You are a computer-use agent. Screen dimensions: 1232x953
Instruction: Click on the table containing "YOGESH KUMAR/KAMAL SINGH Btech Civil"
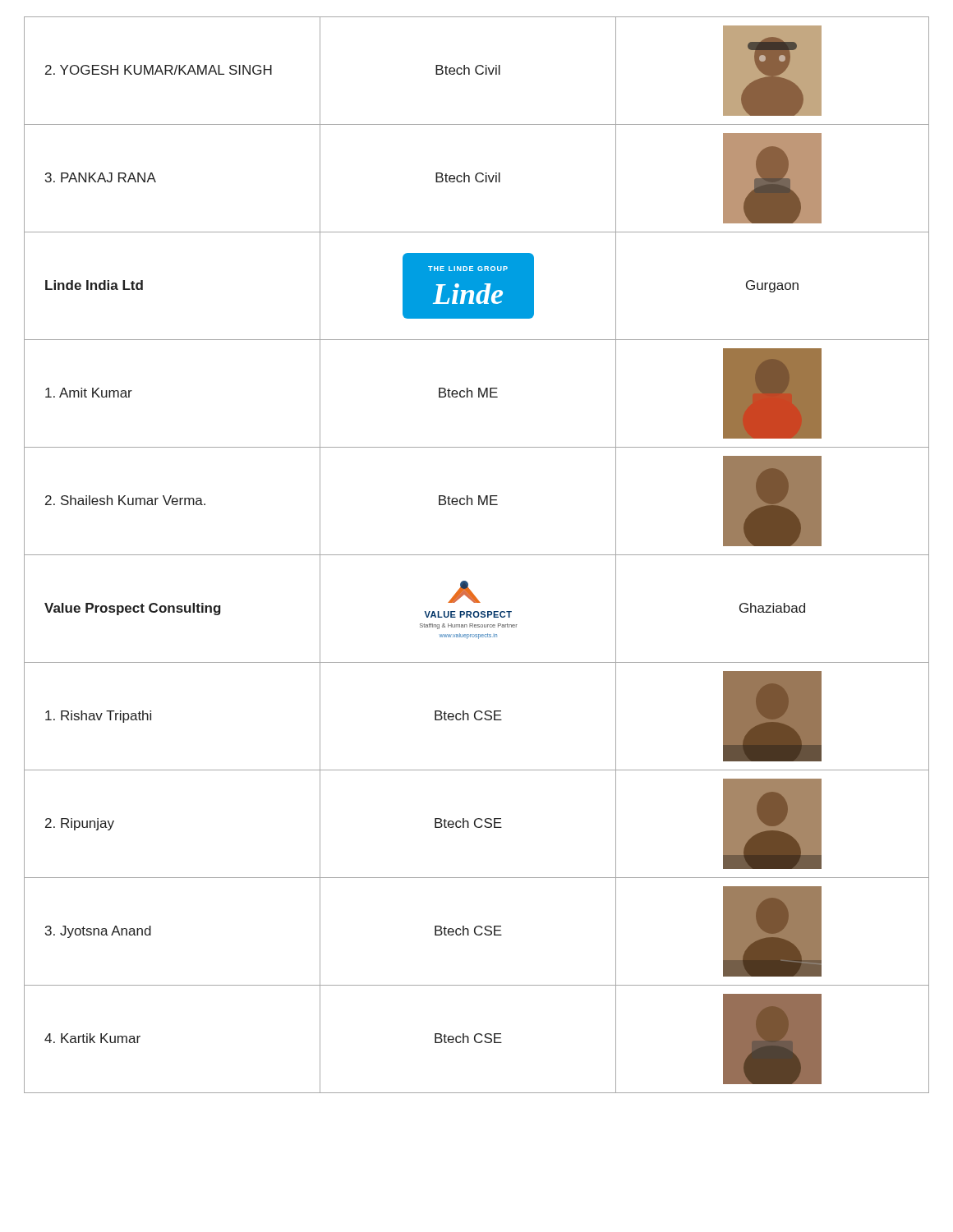point(476,71)
